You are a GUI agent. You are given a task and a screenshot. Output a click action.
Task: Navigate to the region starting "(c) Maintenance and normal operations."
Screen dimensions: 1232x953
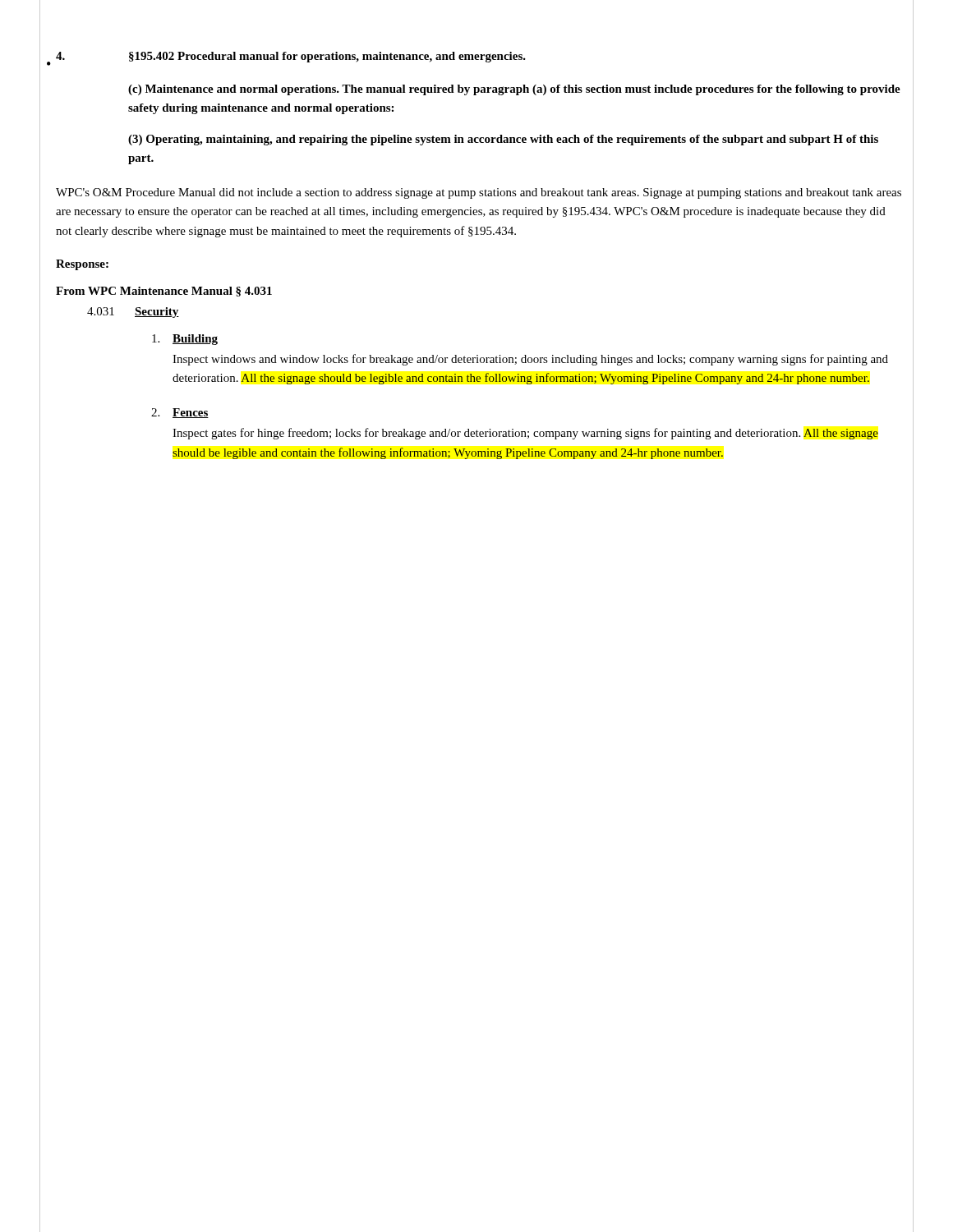tap(514, 98)
